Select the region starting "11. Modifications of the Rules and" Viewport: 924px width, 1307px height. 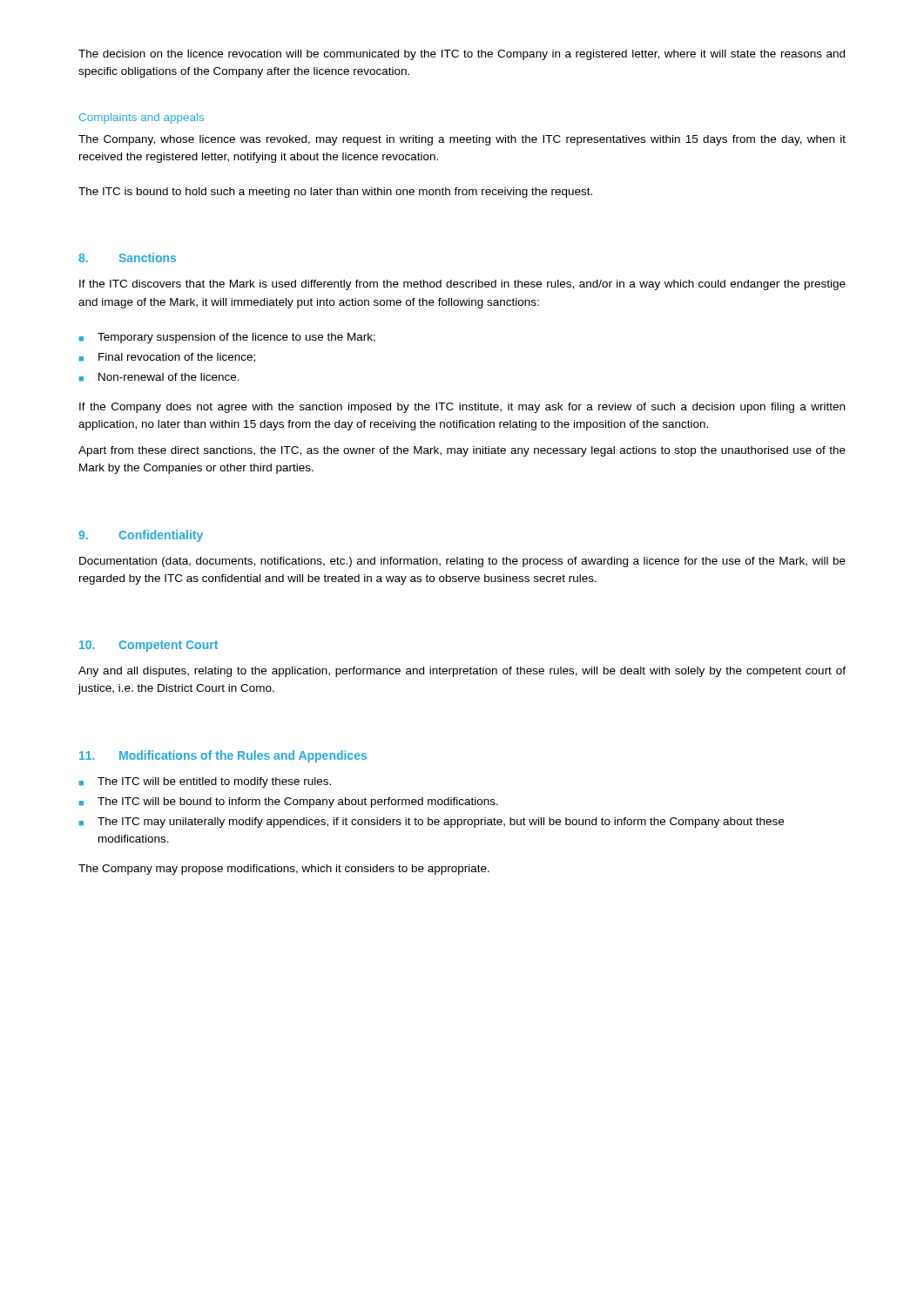[x=223, y=755]
